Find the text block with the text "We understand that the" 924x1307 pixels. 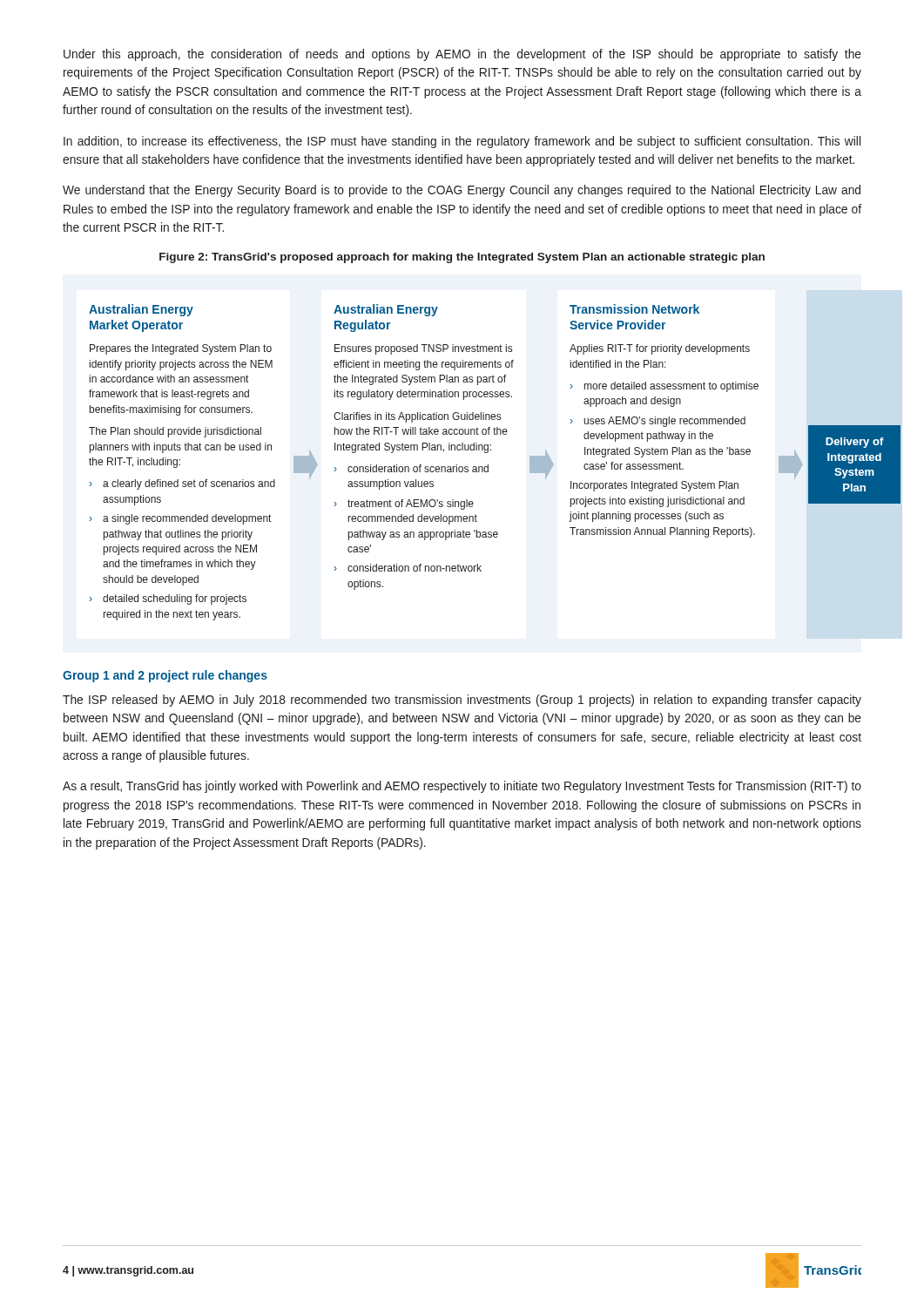tap(462, 209)
